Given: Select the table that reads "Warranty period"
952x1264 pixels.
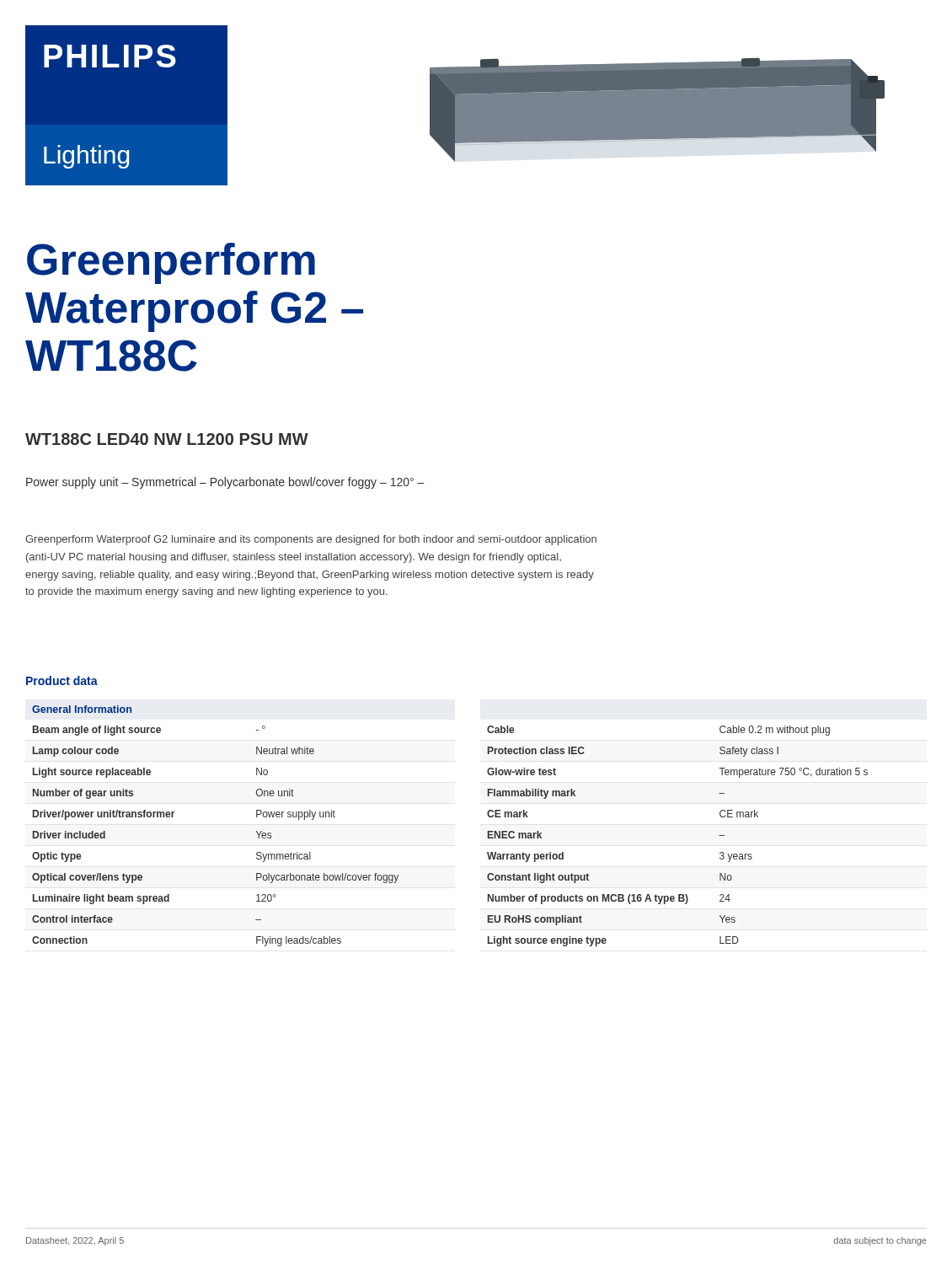Looking at the screenshot, I should pos(703,825).
